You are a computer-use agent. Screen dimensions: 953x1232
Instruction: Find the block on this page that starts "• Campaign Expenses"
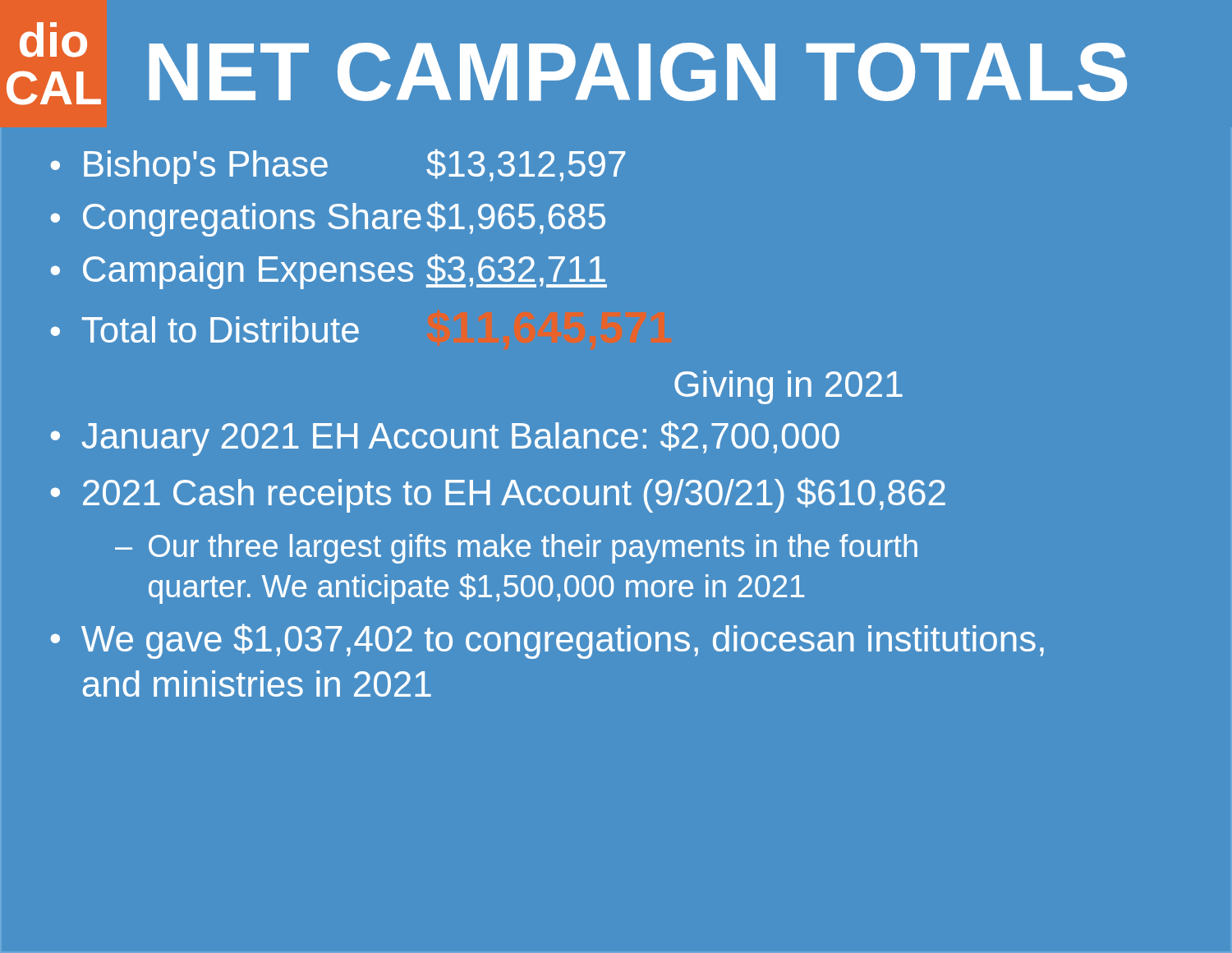[x=328, y=269]
